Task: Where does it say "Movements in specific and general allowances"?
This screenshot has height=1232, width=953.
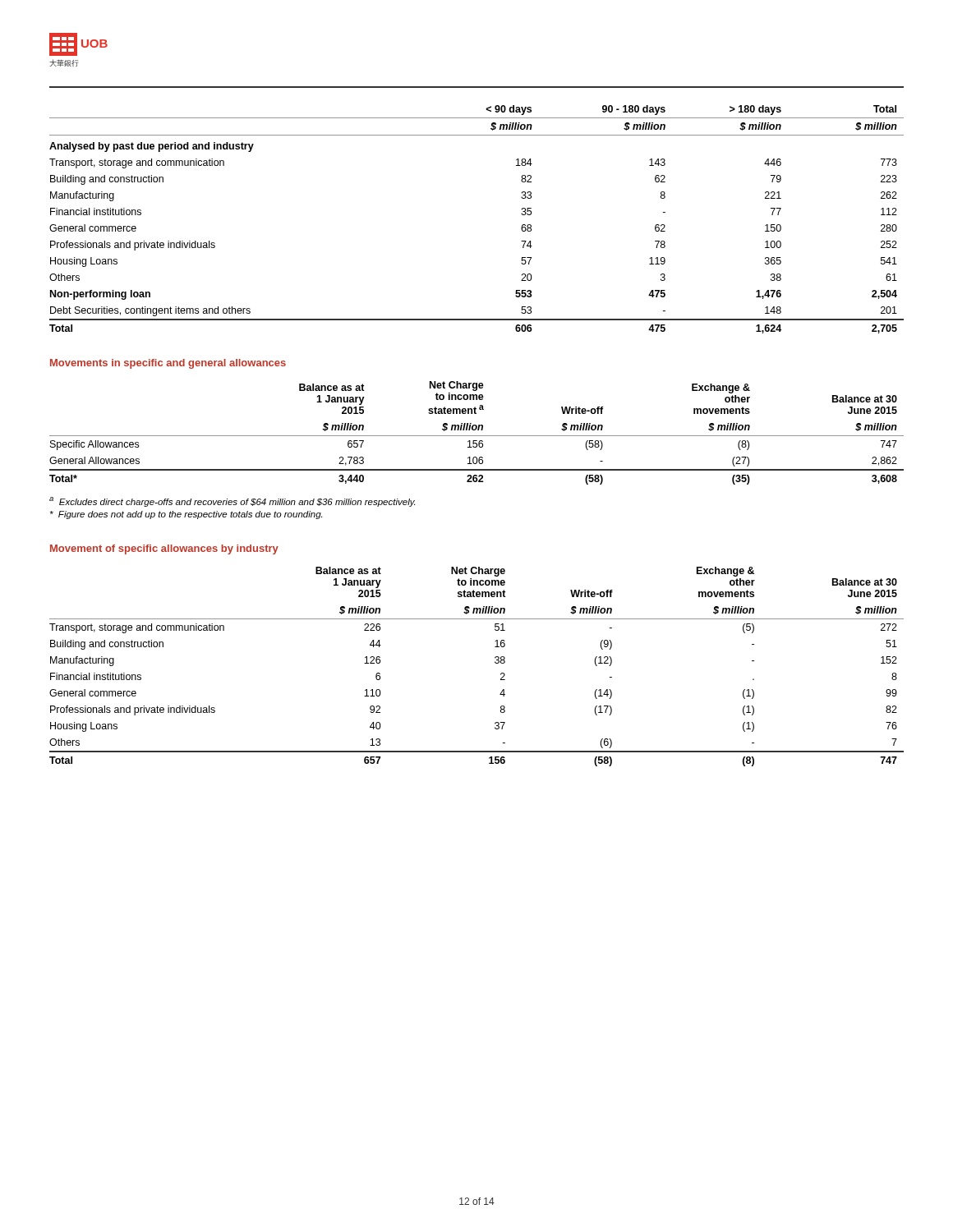Action: 168,363
